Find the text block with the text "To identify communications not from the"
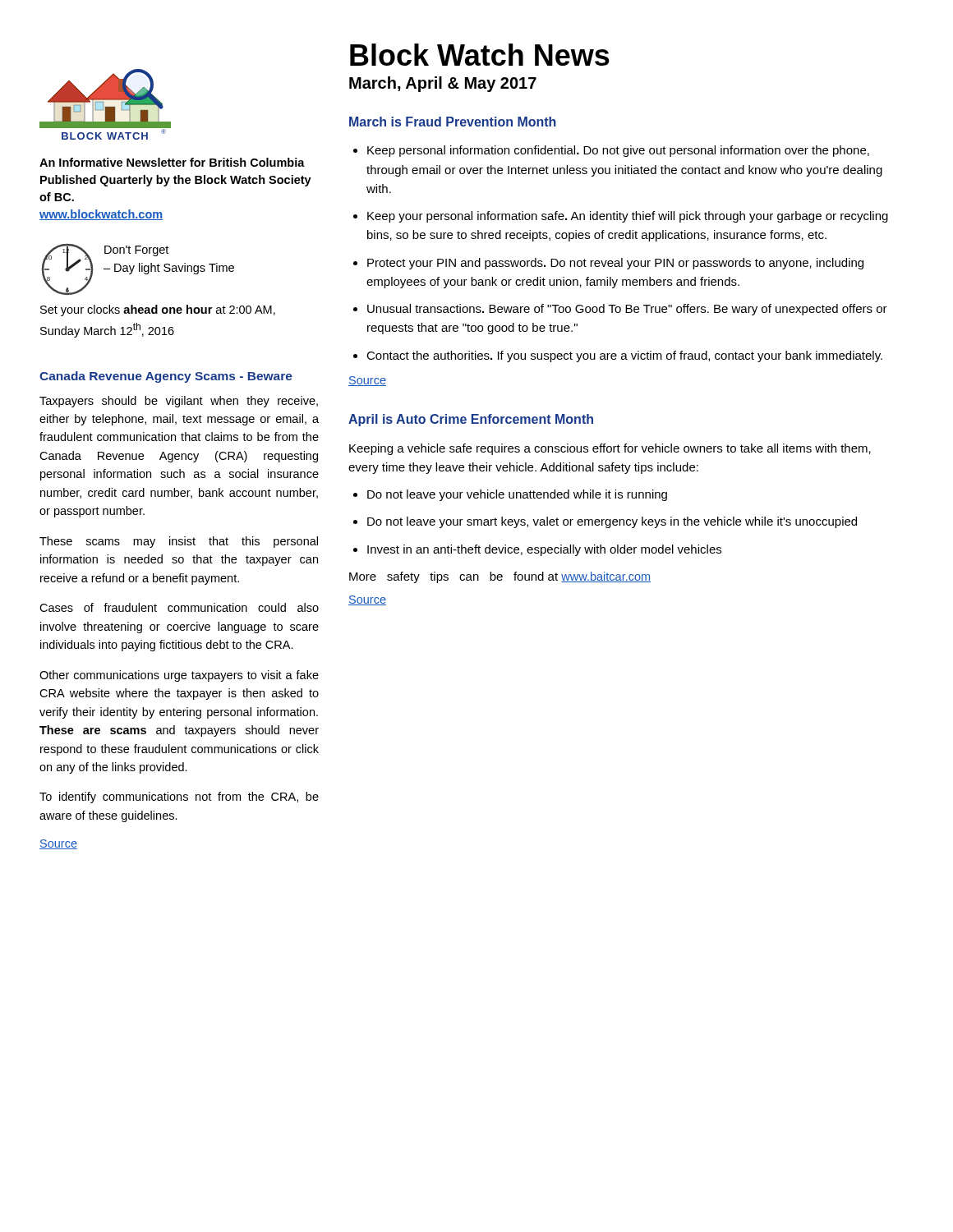 [x=179, y=806]
